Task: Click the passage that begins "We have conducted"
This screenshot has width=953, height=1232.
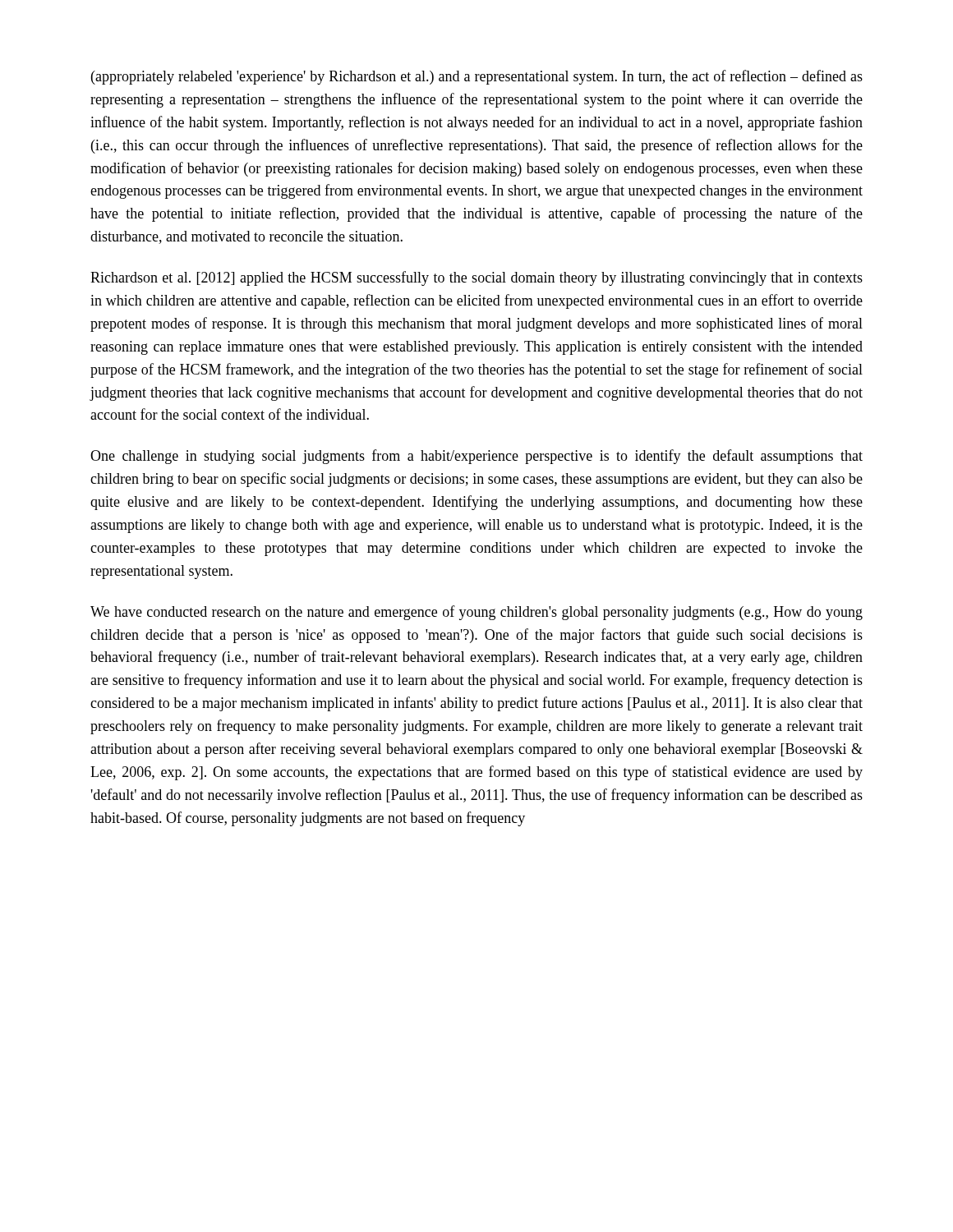Action: [476, 715]
